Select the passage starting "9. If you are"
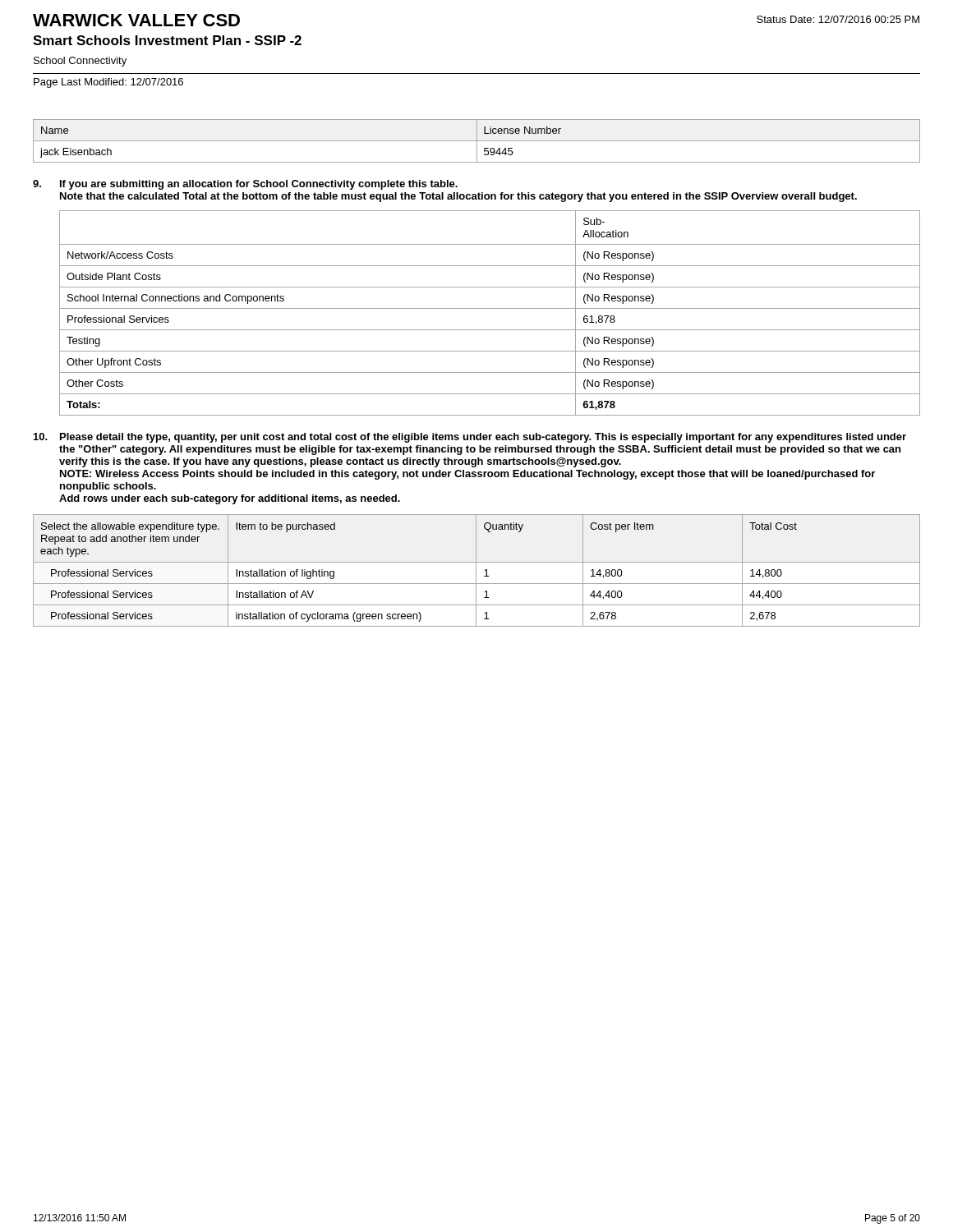953x1232 pixels. [445, 190]
